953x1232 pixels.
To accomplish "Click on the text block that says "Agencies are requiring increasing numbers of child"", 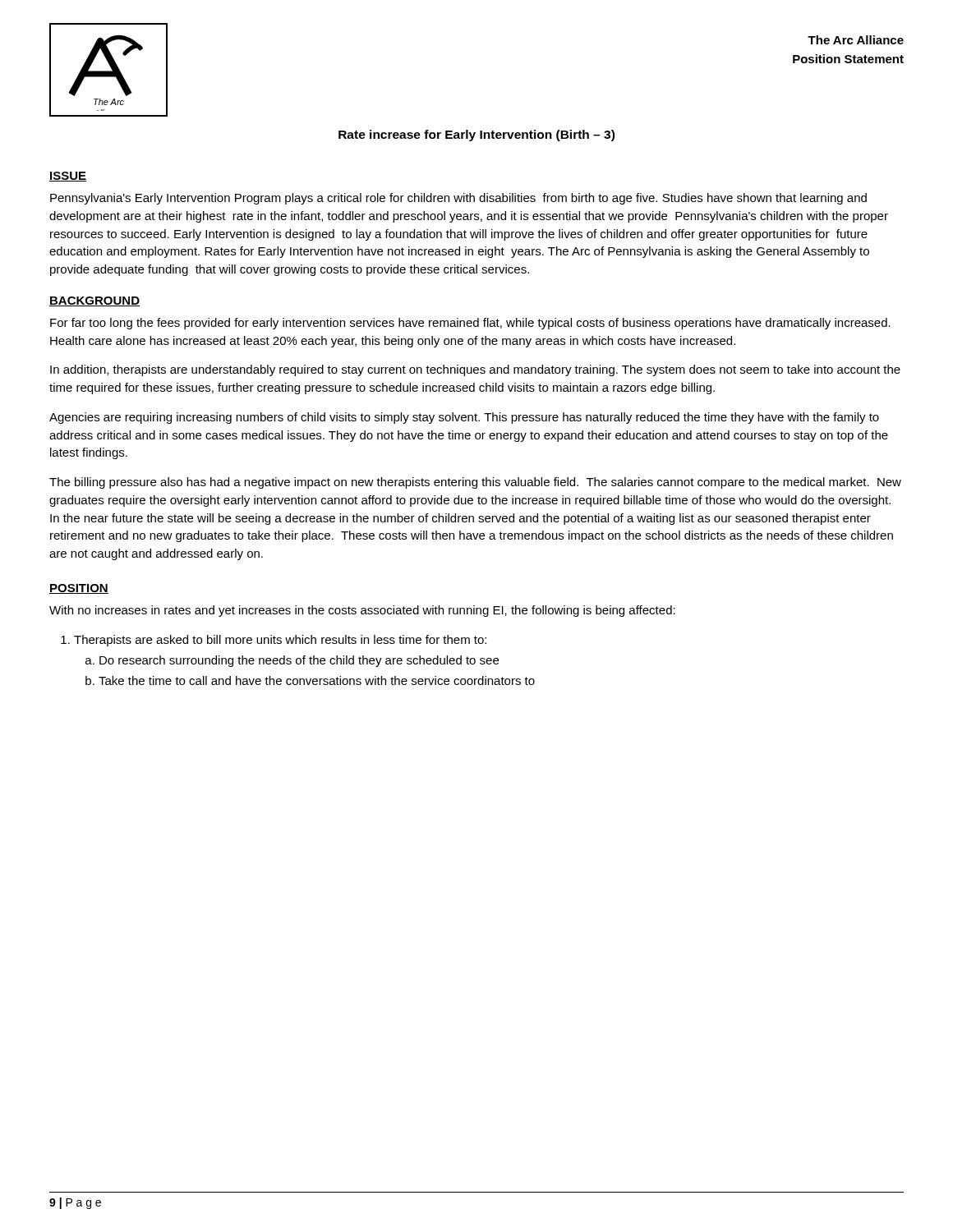I will [476, 435].
